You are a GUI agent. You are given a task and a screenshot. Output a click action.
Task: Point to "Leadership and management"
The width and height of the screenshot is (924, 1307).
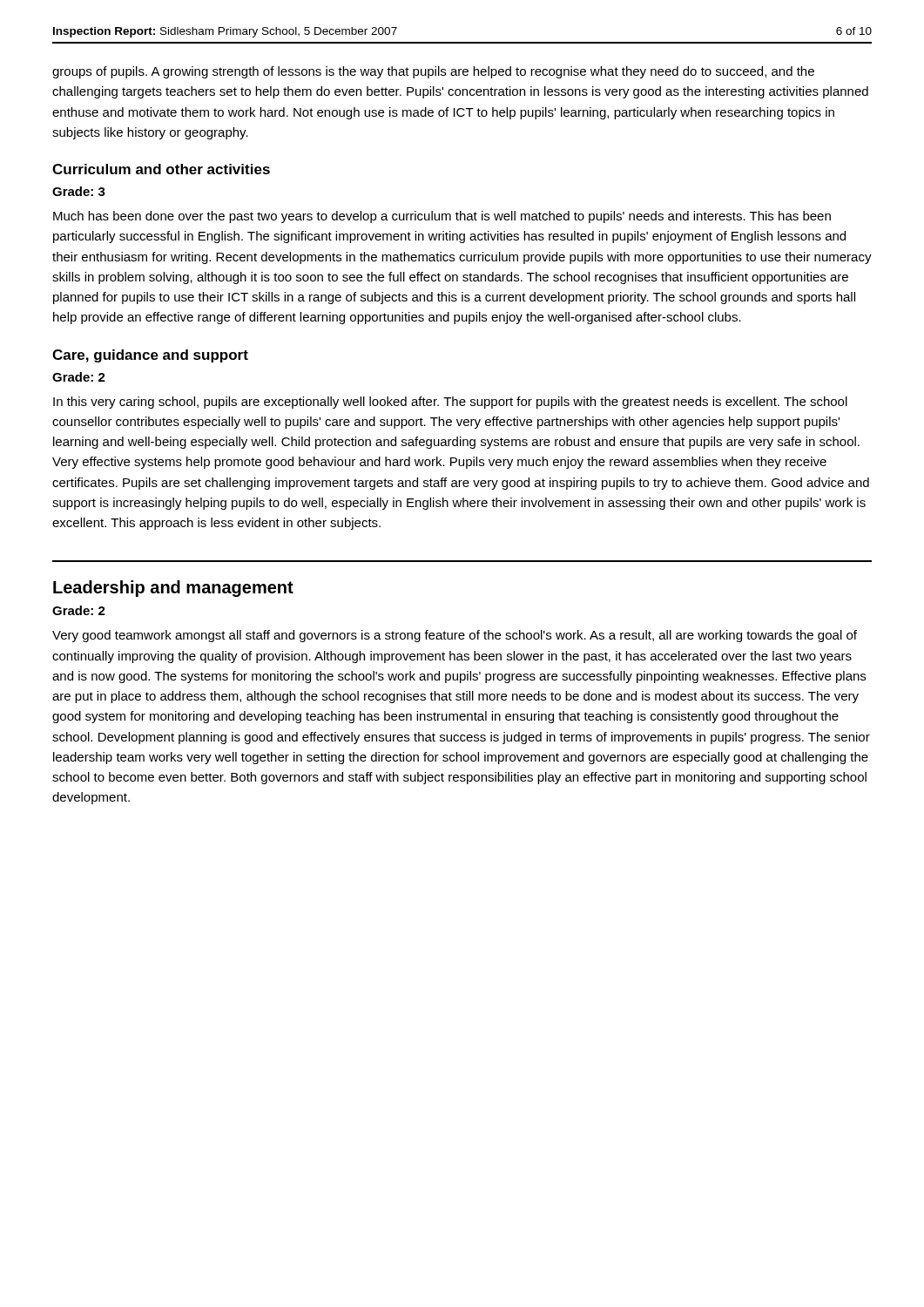[x=173, y=587]
